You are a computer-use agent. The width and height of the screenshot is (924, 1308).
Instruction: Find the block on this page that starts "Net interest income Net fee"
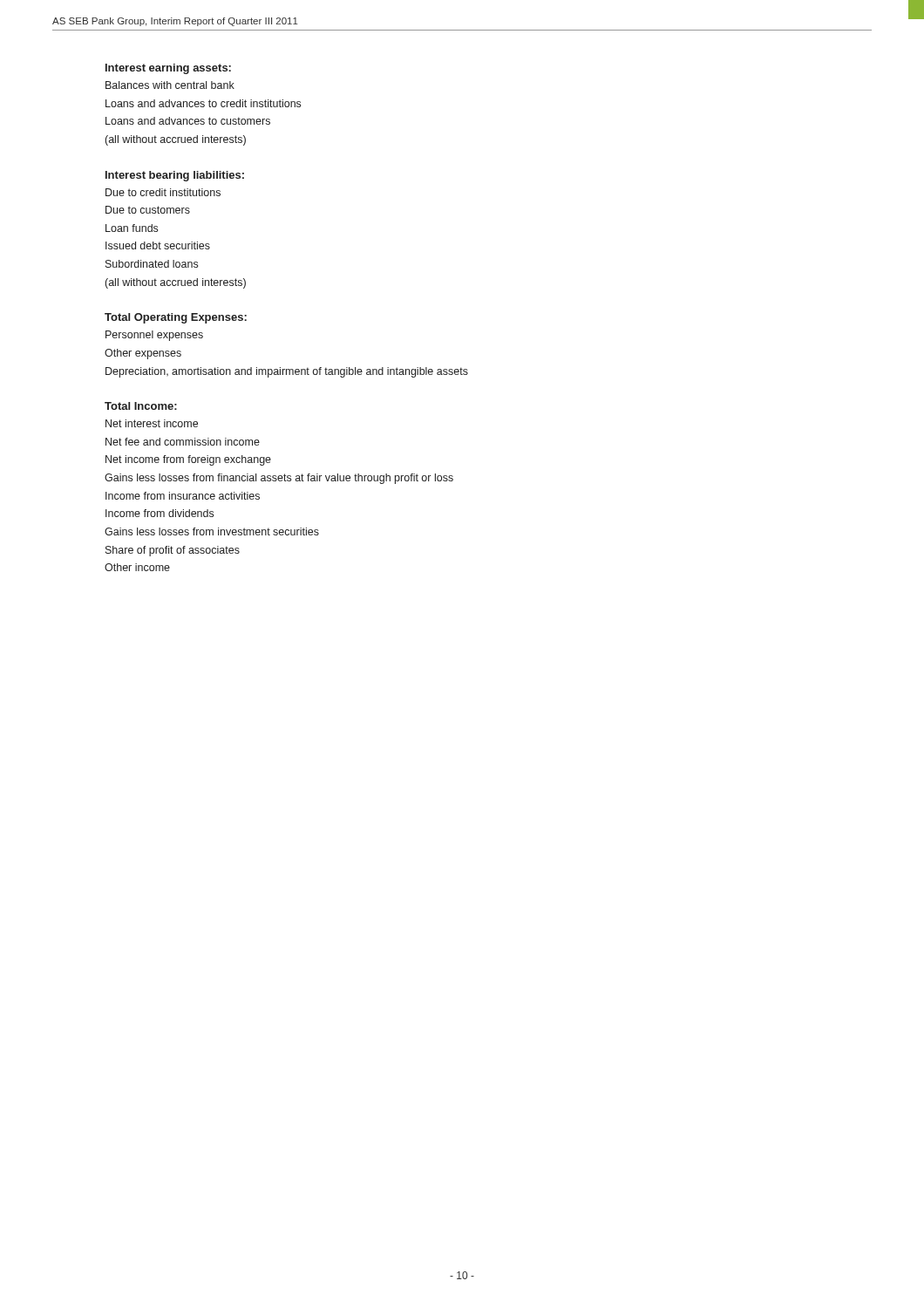(x=152, y=423)
